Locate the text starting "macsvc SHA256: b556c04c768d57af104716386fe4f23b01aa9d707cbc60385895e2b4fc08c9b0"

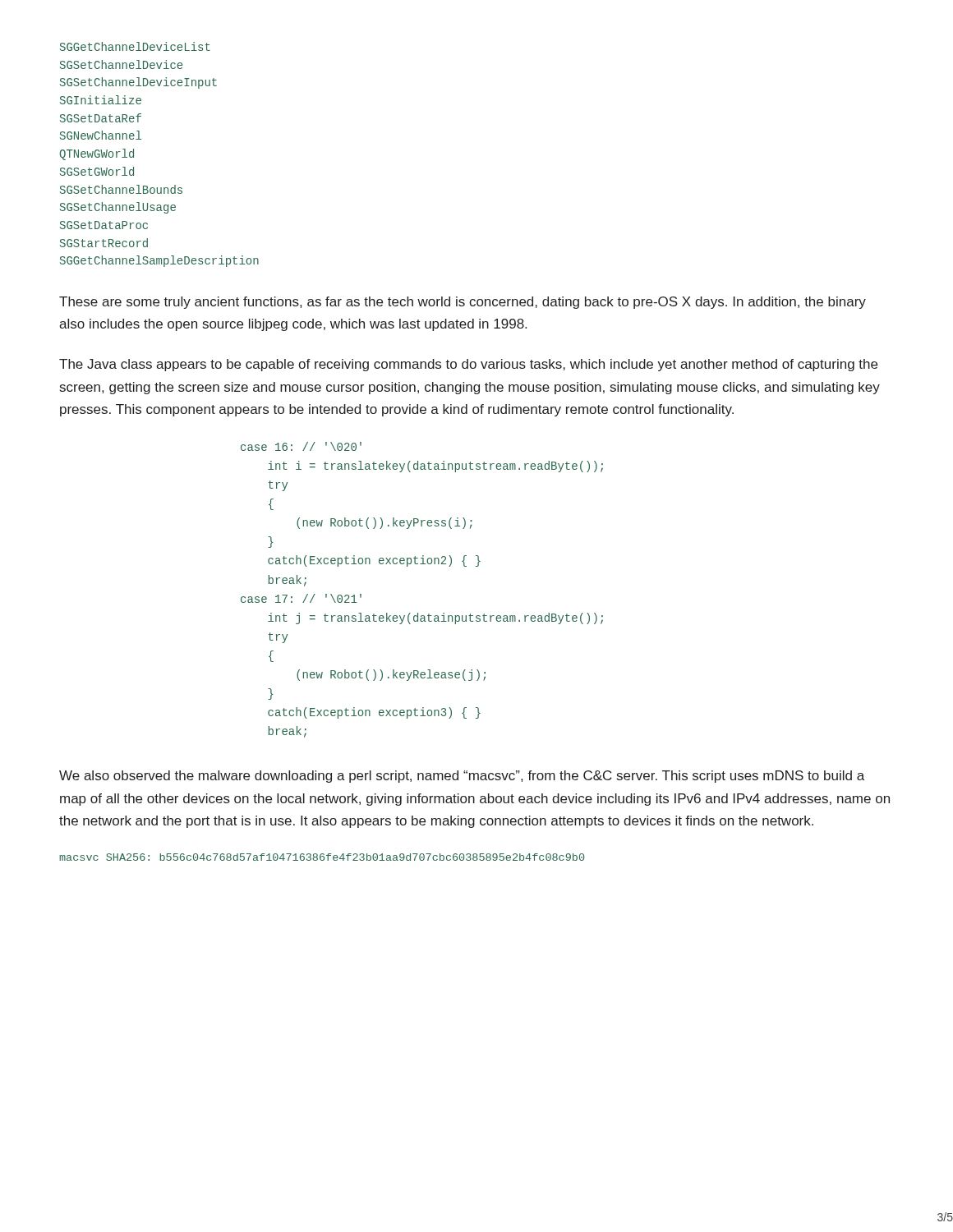pos(476,859)
